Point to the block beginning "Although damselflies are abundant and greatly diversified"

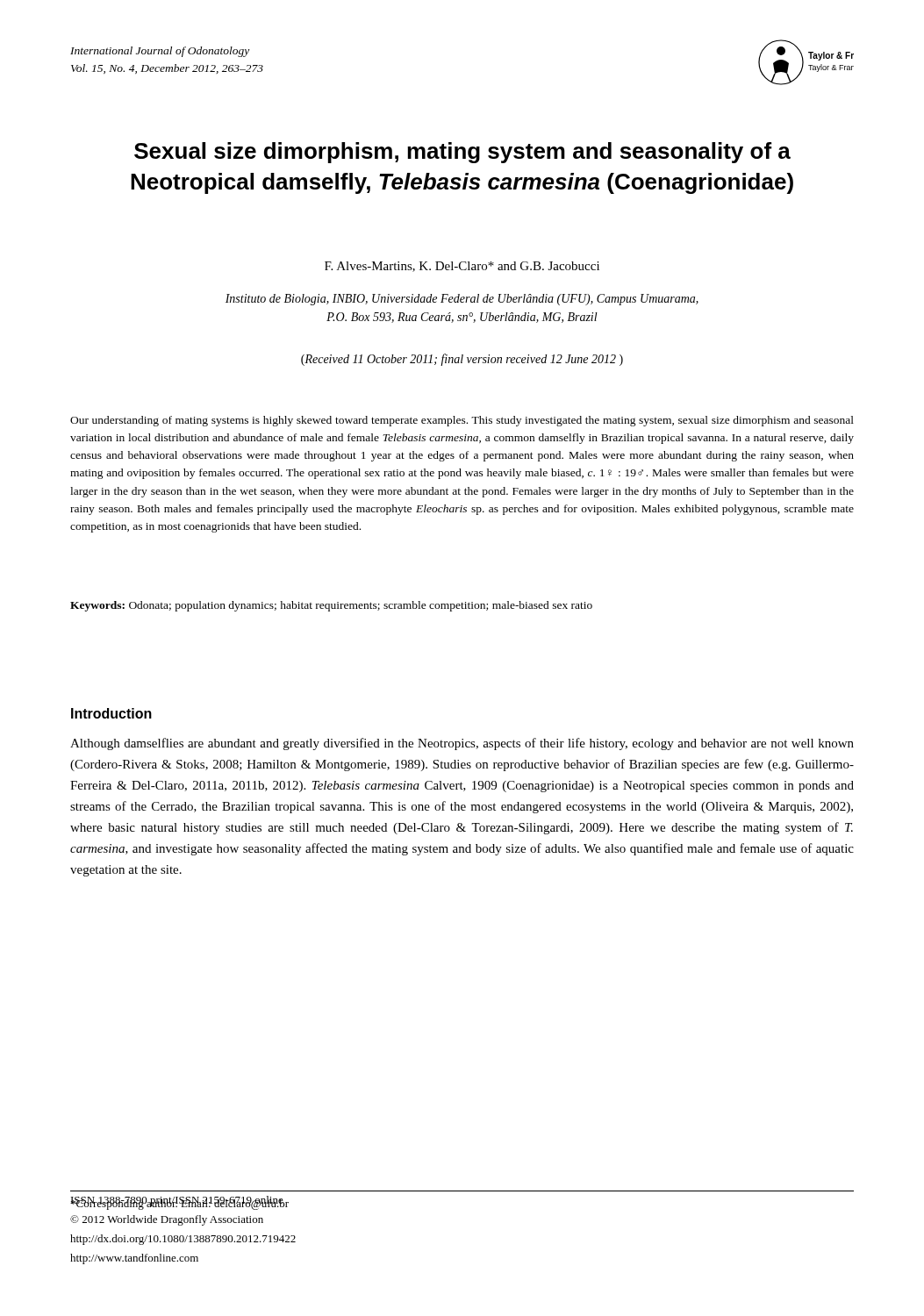pos(462,806)
